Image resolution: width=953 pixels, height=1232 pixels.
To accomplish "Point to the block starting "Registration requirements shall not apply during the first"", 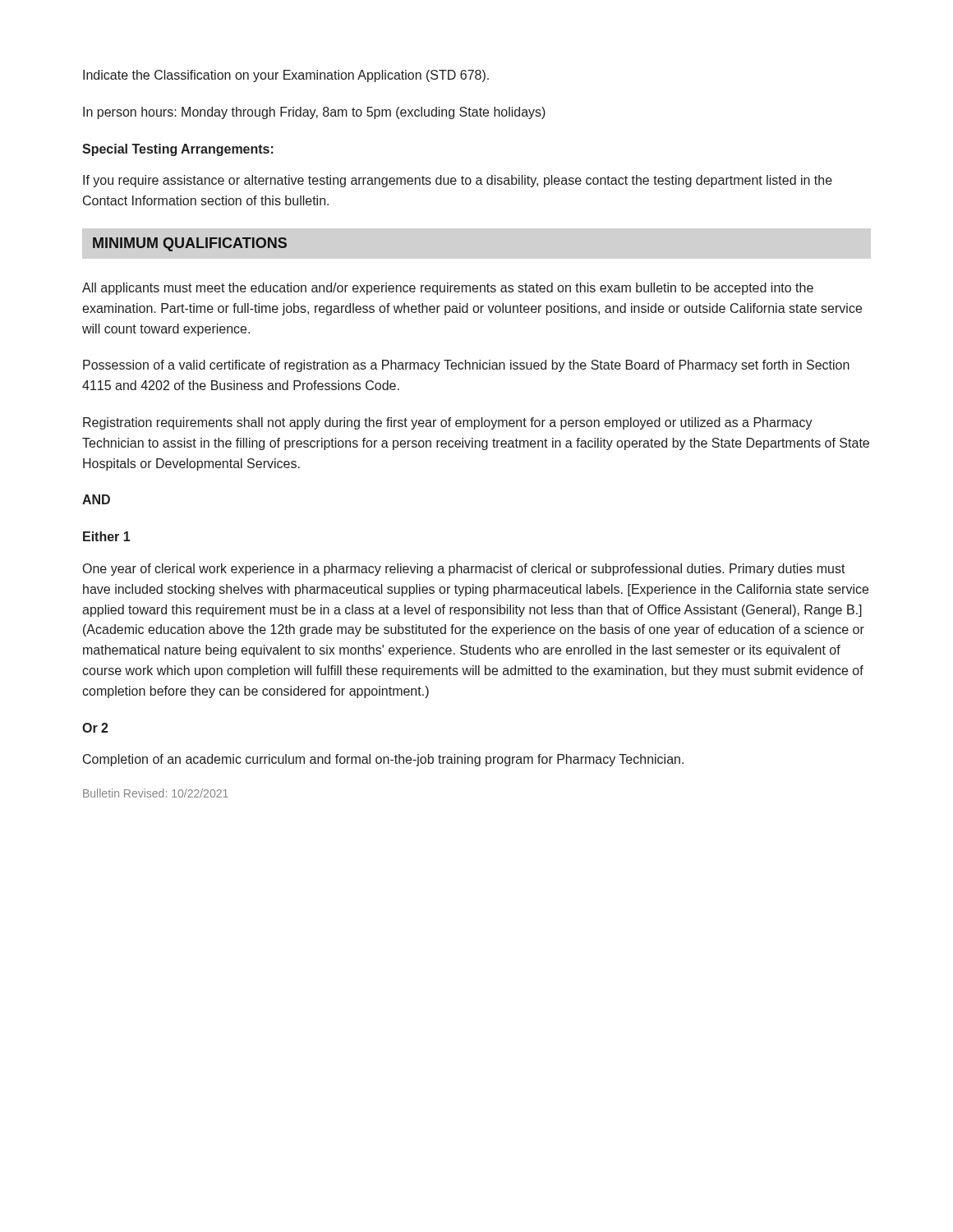I will click(x=476, y=443).
